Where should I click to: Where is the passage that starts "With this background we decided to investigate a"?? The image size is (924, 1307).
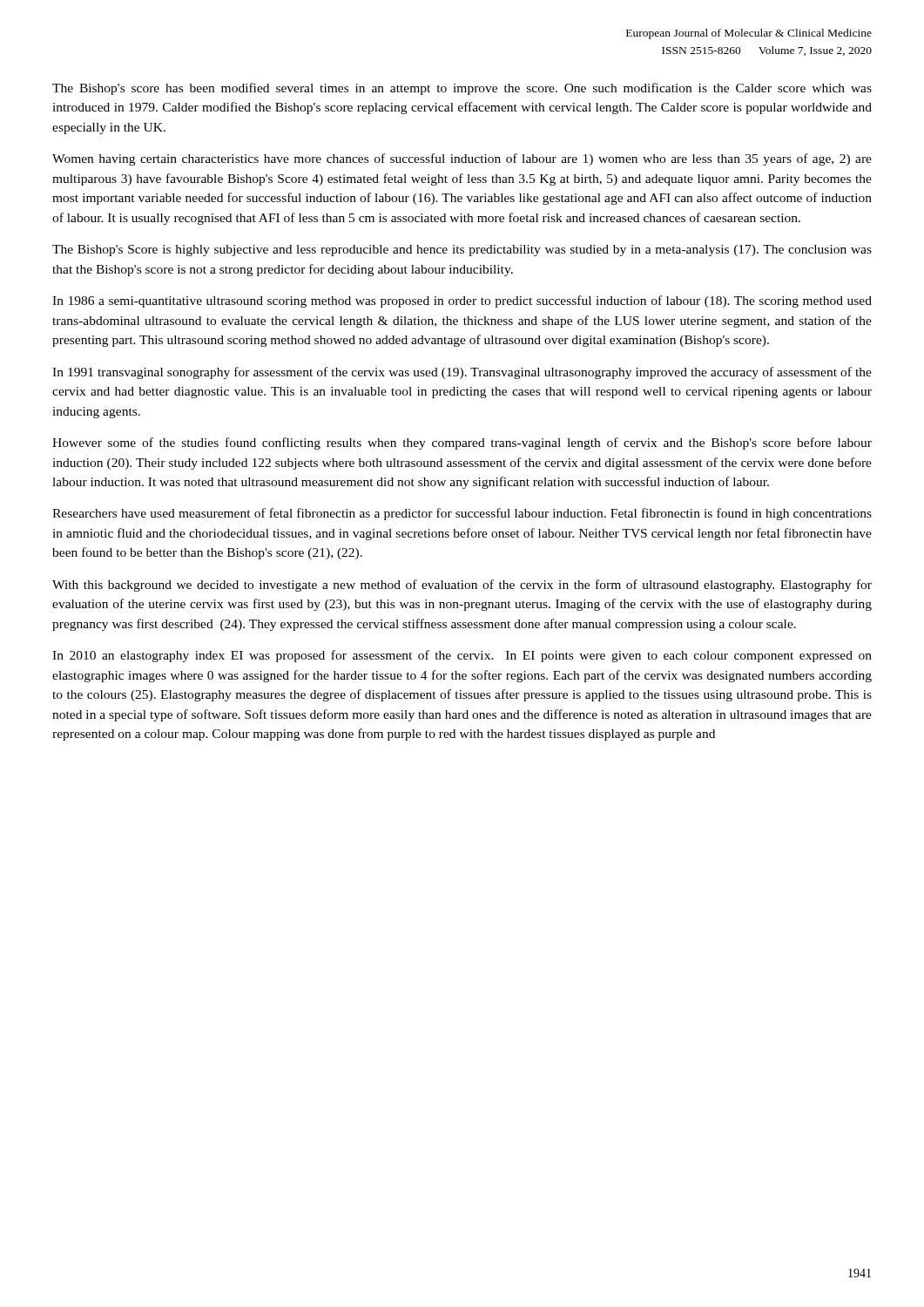(462, 604)
